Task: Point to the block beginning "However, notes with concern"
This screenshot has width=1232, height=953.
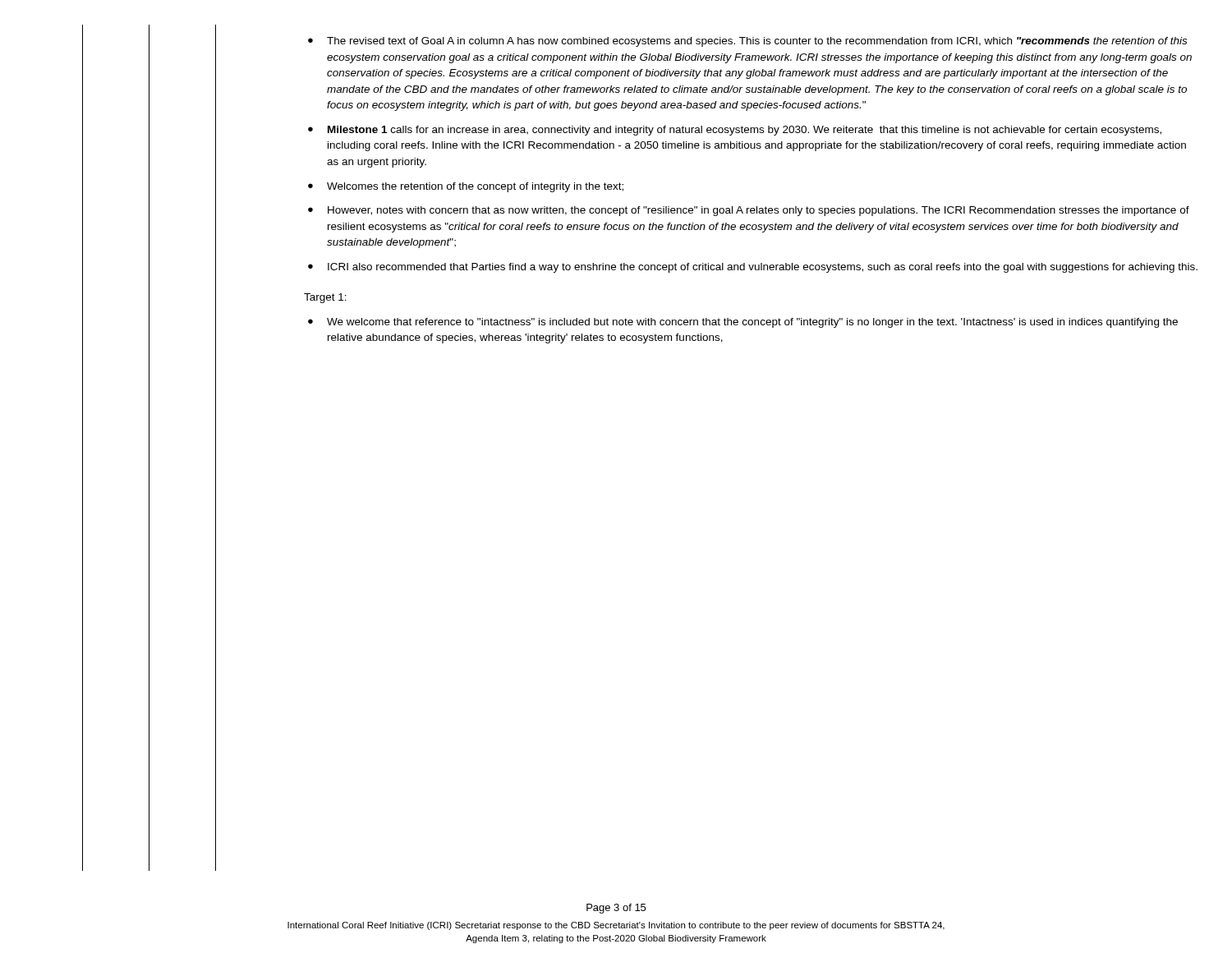Action: coord(752,226)
